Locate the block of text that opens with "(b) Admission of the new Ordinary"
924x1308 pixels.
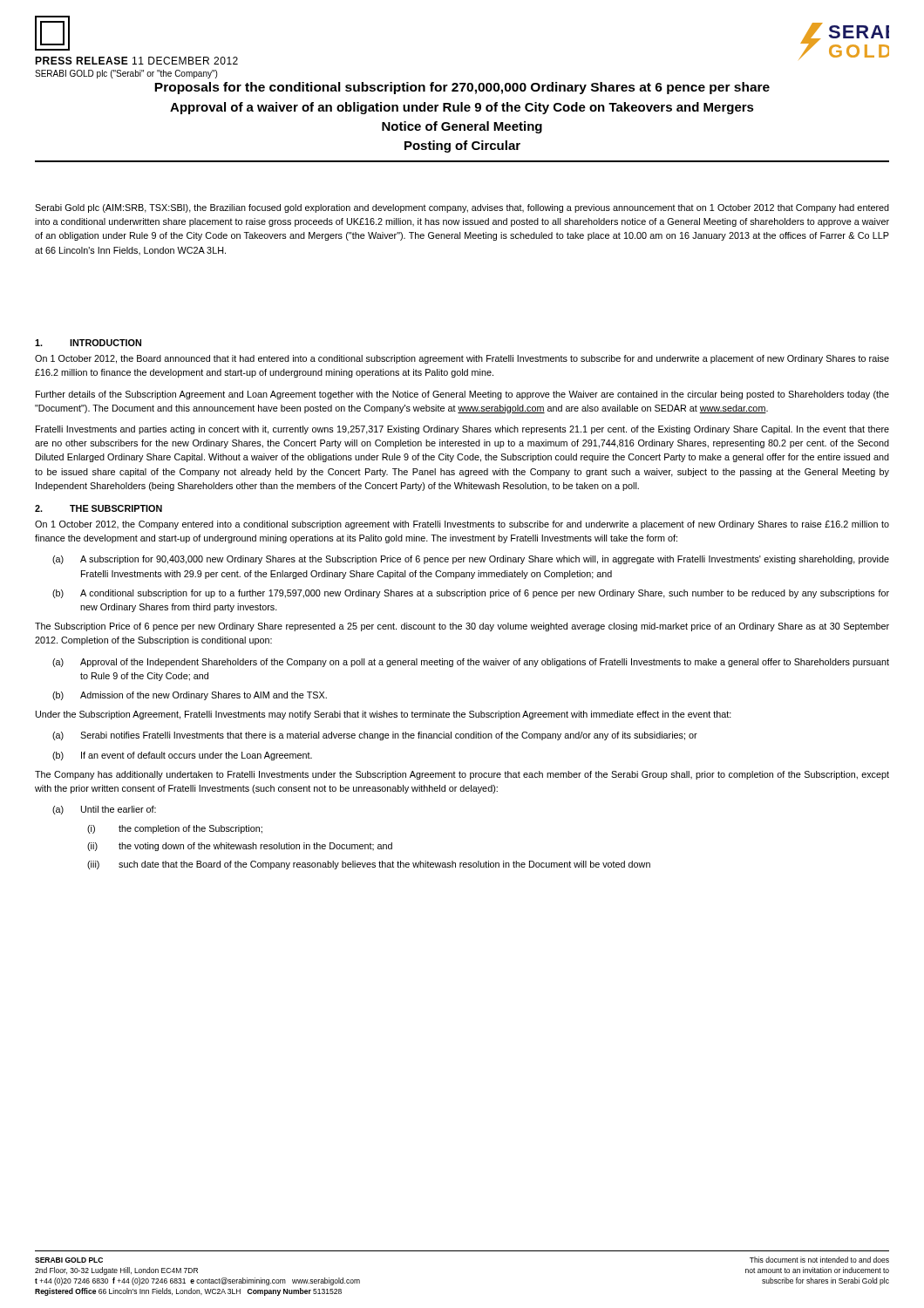coord(190,696)
